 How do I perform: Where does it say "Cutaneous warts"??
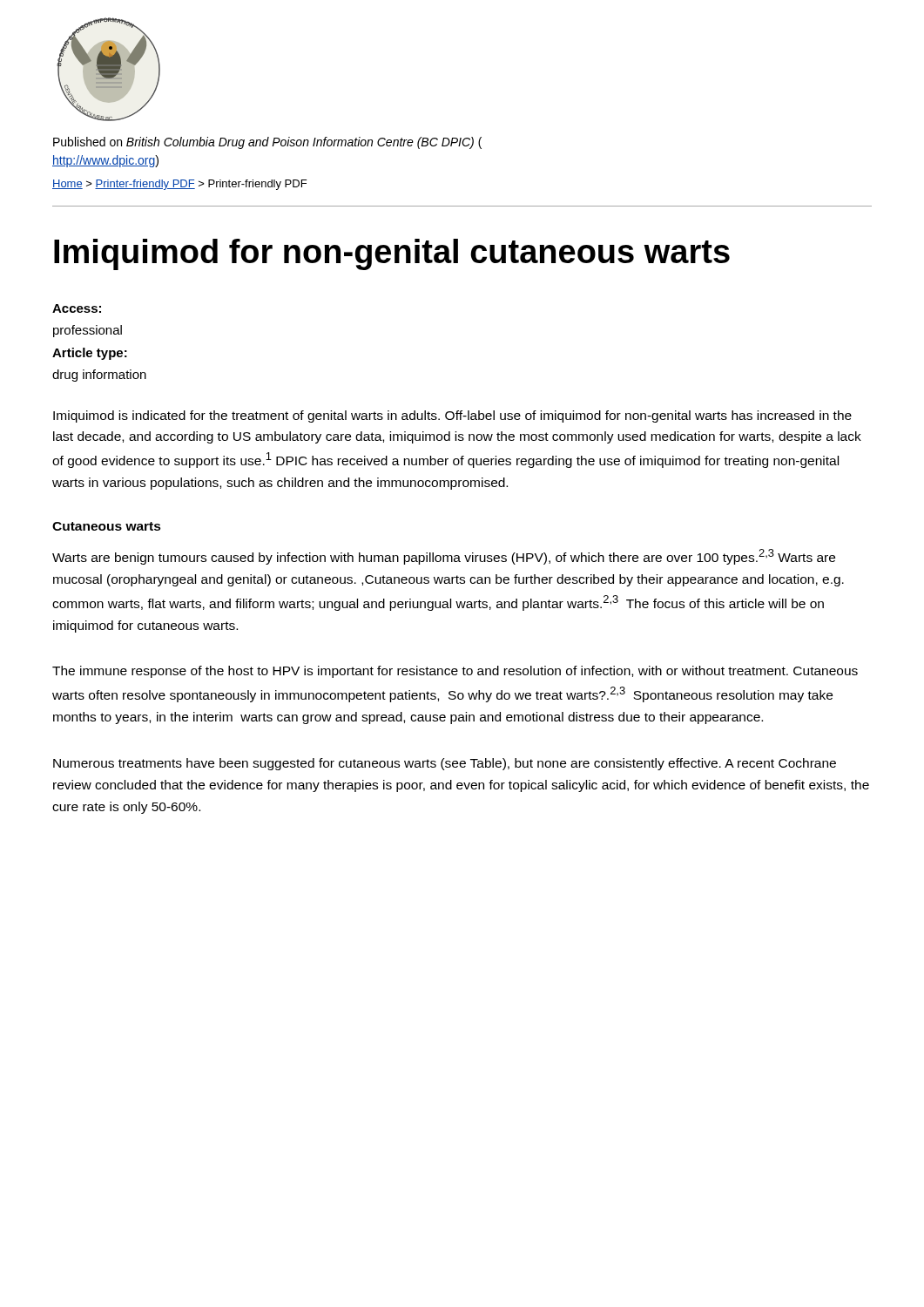[x=107, y=526]
